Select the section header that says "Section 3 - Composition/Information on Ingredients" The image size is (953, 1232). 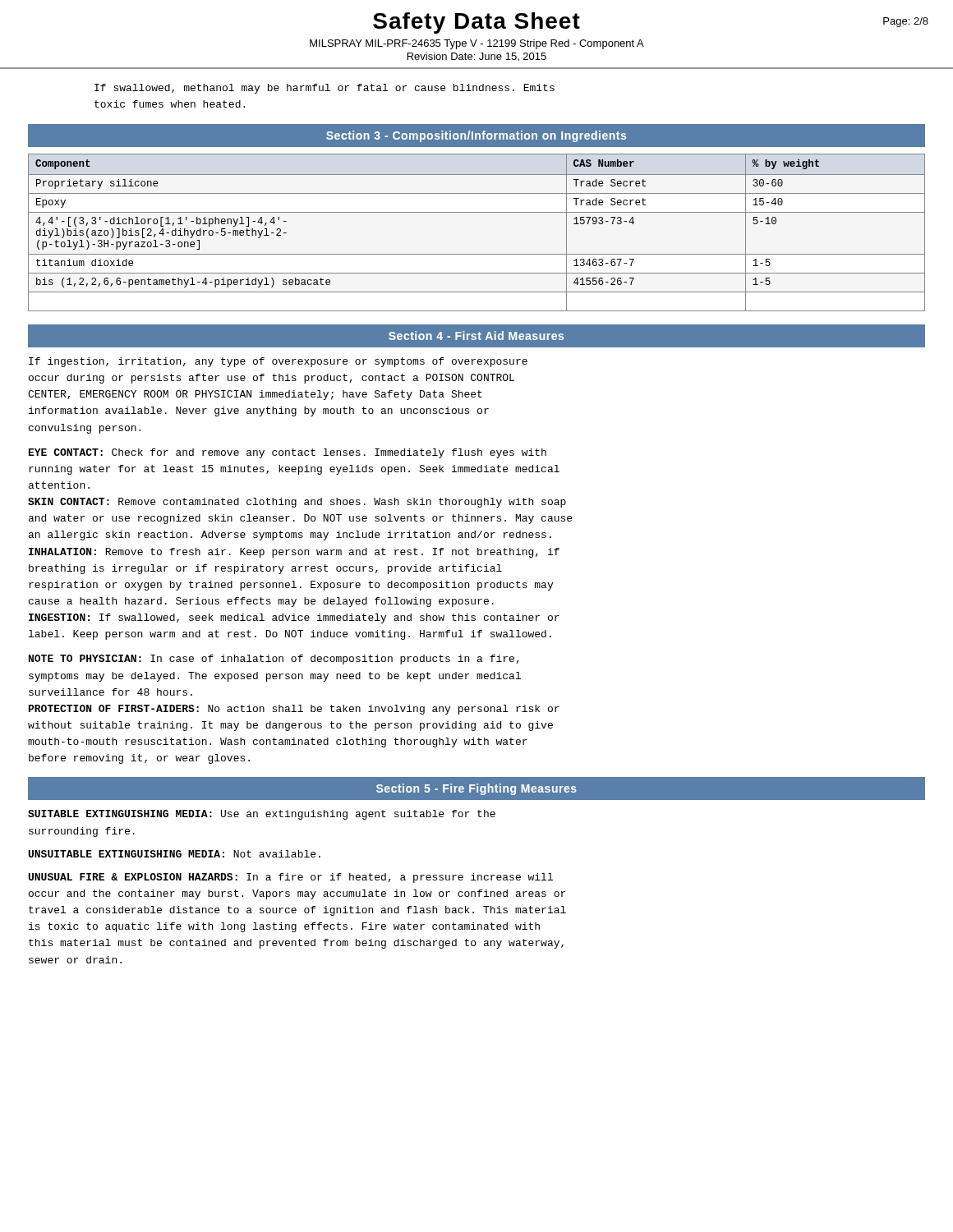point(476,136)
